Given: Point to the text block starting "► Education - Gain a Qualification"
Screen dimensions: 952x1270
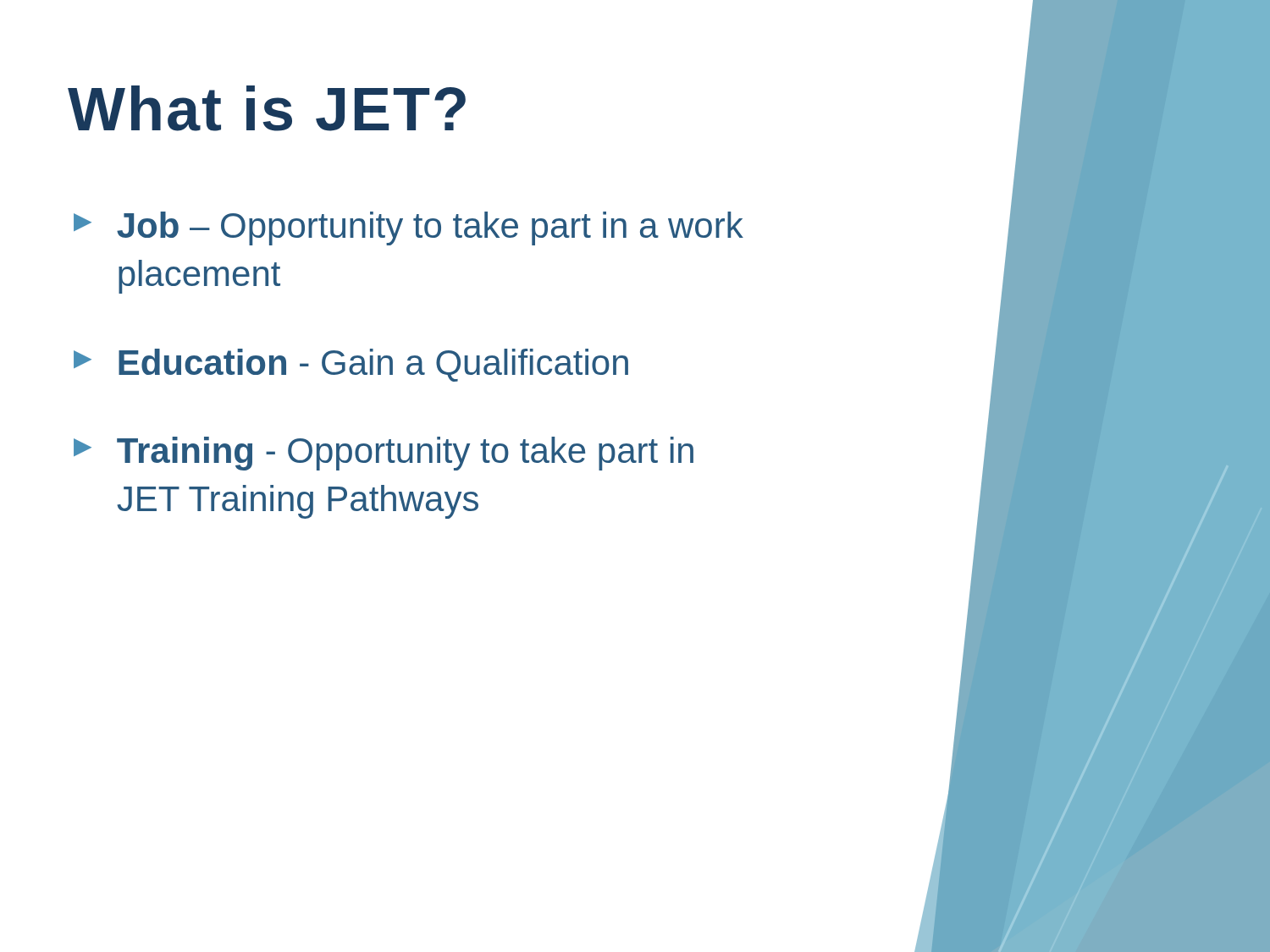Looking at the screenshot, I should (x=349, y=363).
